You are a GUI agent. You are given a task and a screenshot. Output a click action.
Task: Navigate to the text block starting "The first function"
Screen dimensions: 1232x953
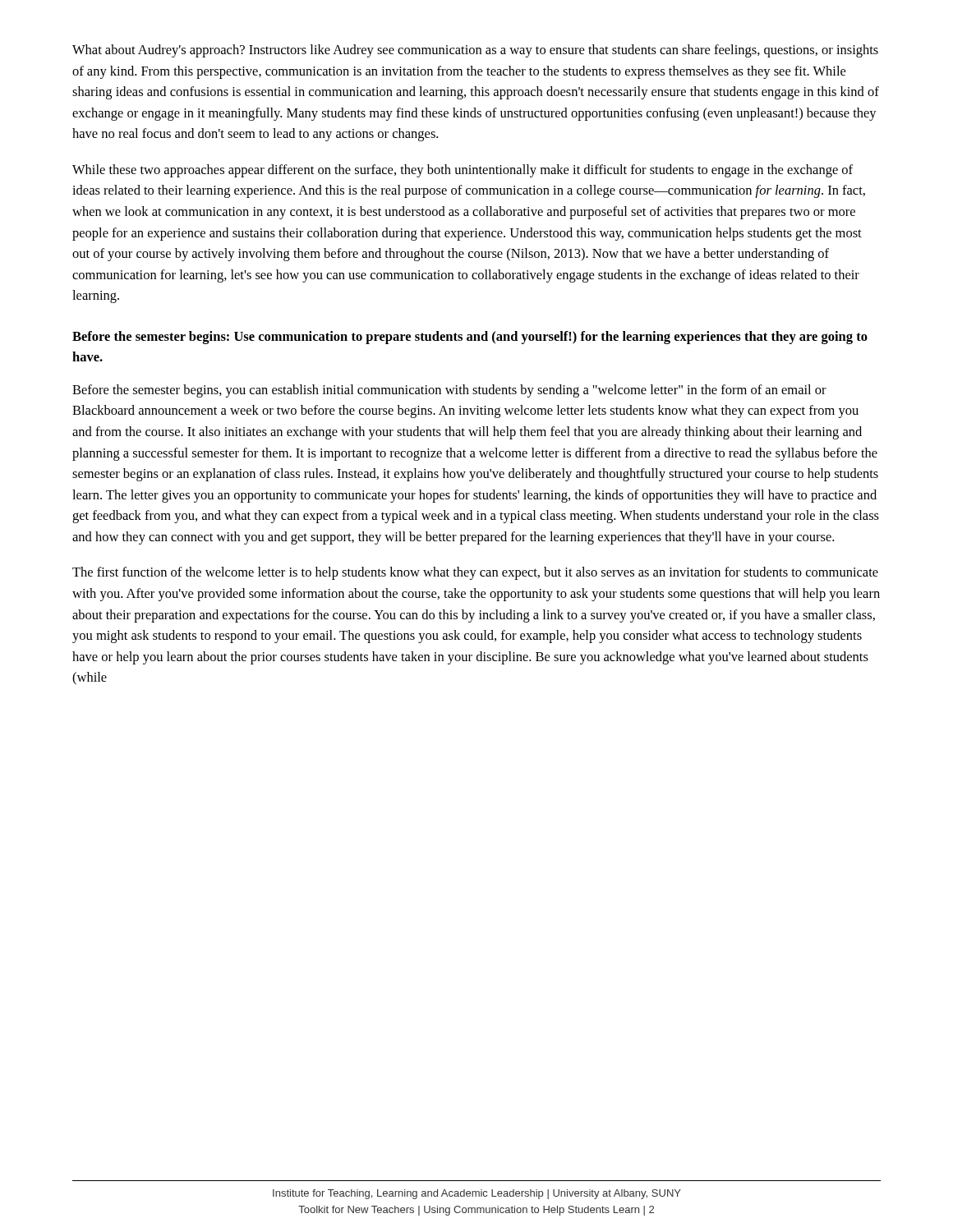(x=476, y=625)
